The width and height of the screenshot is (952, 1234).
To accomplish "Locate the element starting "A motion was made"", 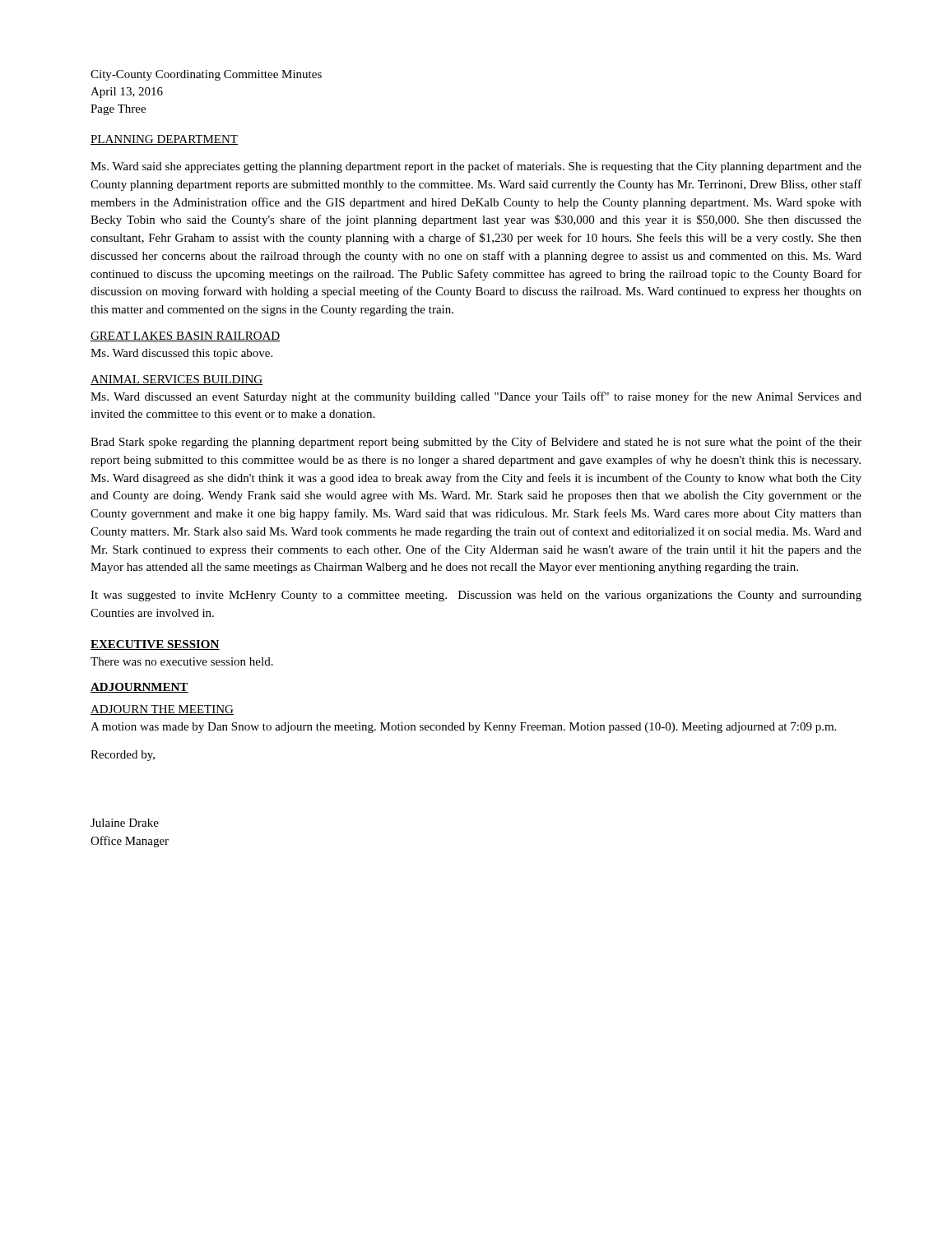I will (464, 727).
